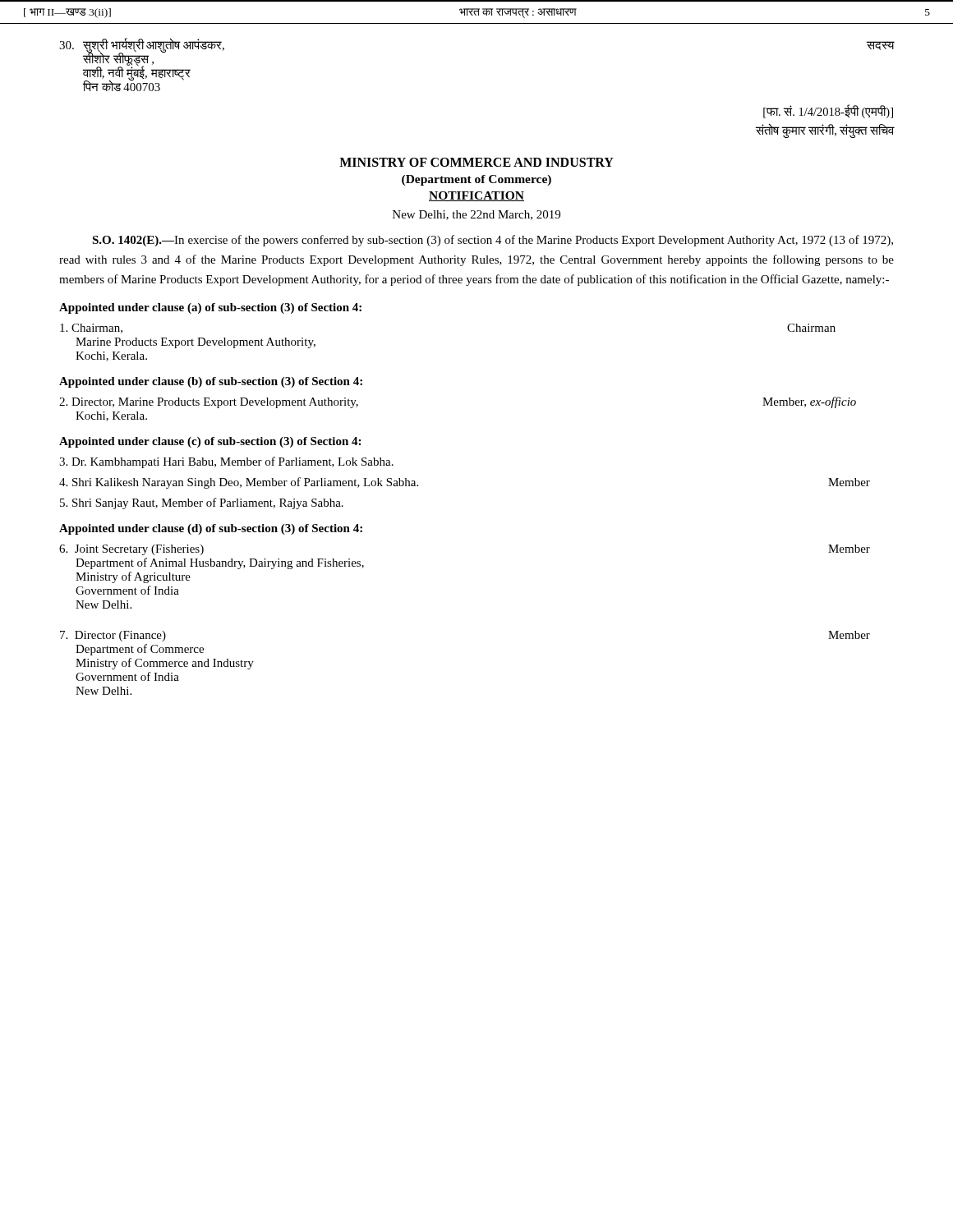The width and height of the screenshot is (953, 1232).
Task: Find the list item that says "6. Joint Secretary (Fisheries) Department of Animal"
Action: [136, 550]
